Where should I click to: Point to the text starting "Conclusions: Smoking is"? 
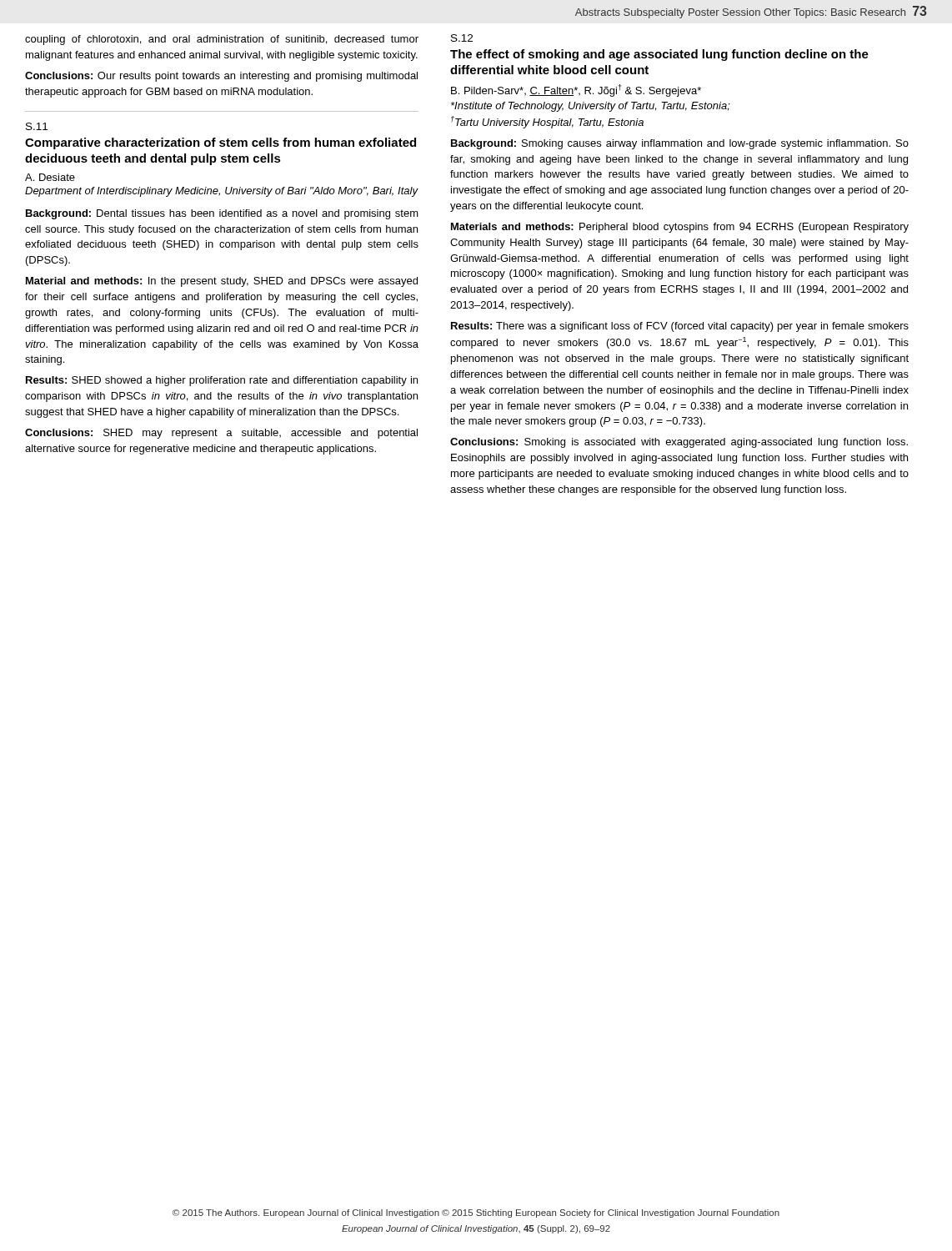click(x=679, y=465)
